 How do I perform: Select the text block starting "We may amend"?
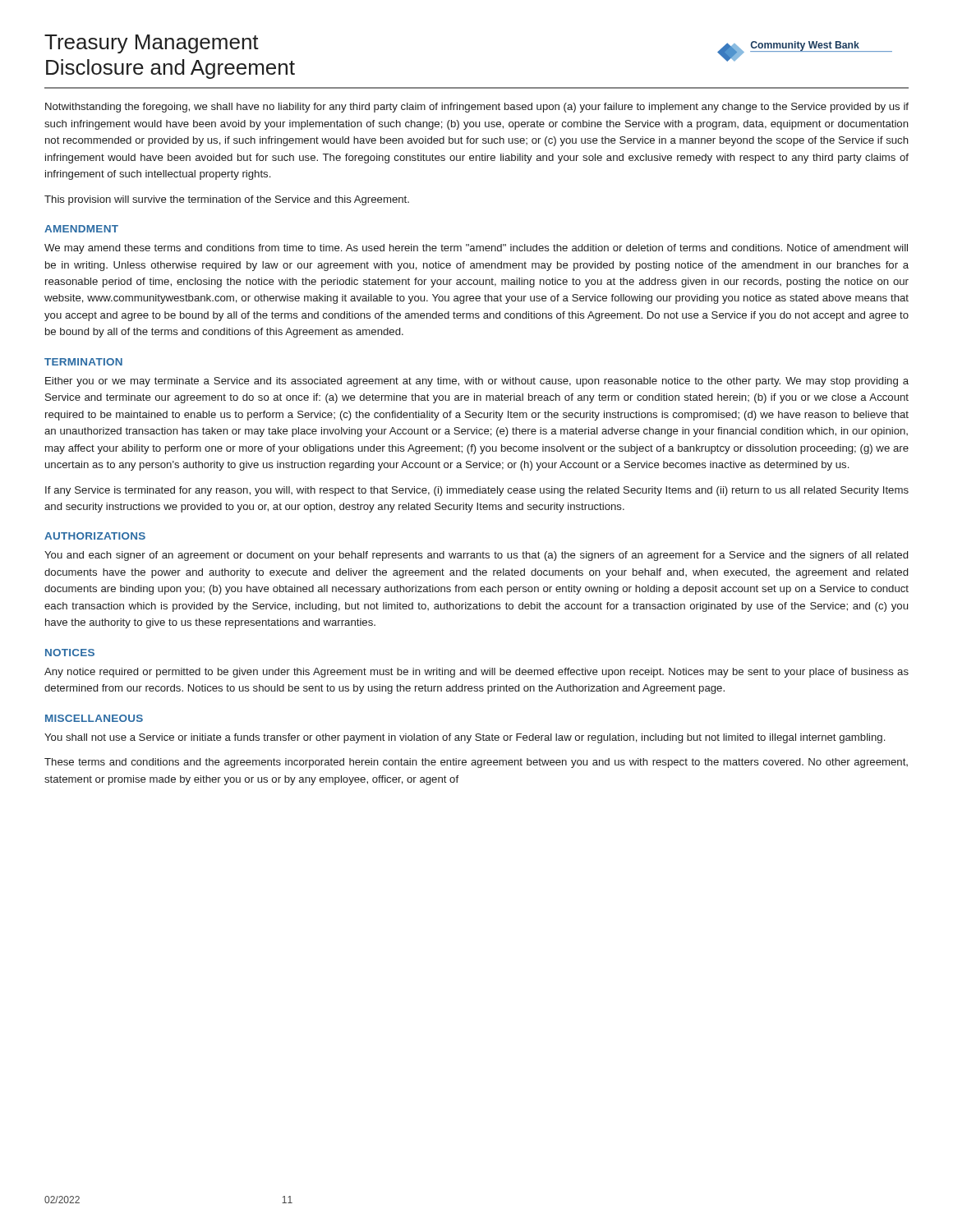coord(476,290)
